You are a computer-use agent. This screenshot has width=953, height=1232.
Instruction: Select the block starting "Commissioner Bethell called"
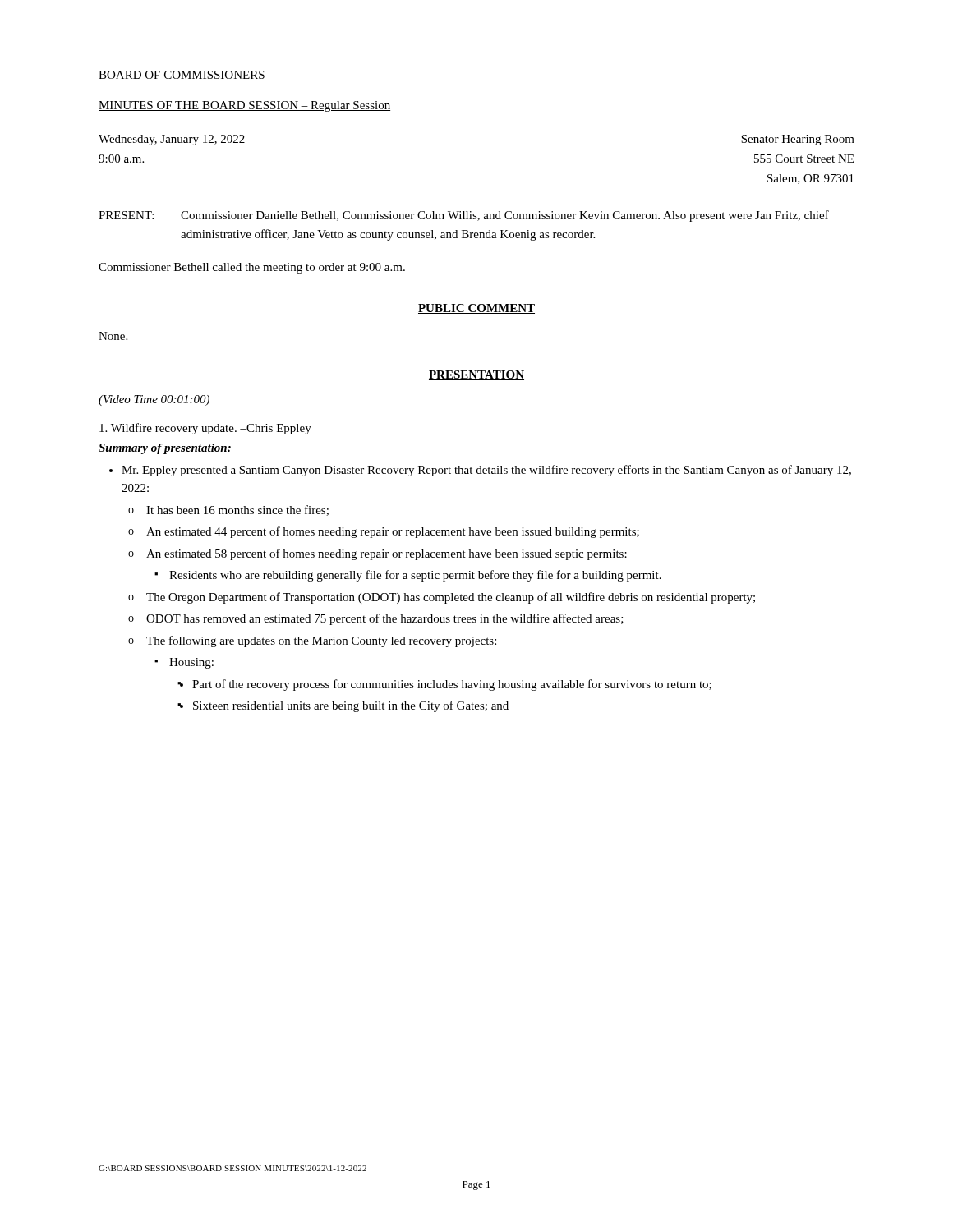252,267
